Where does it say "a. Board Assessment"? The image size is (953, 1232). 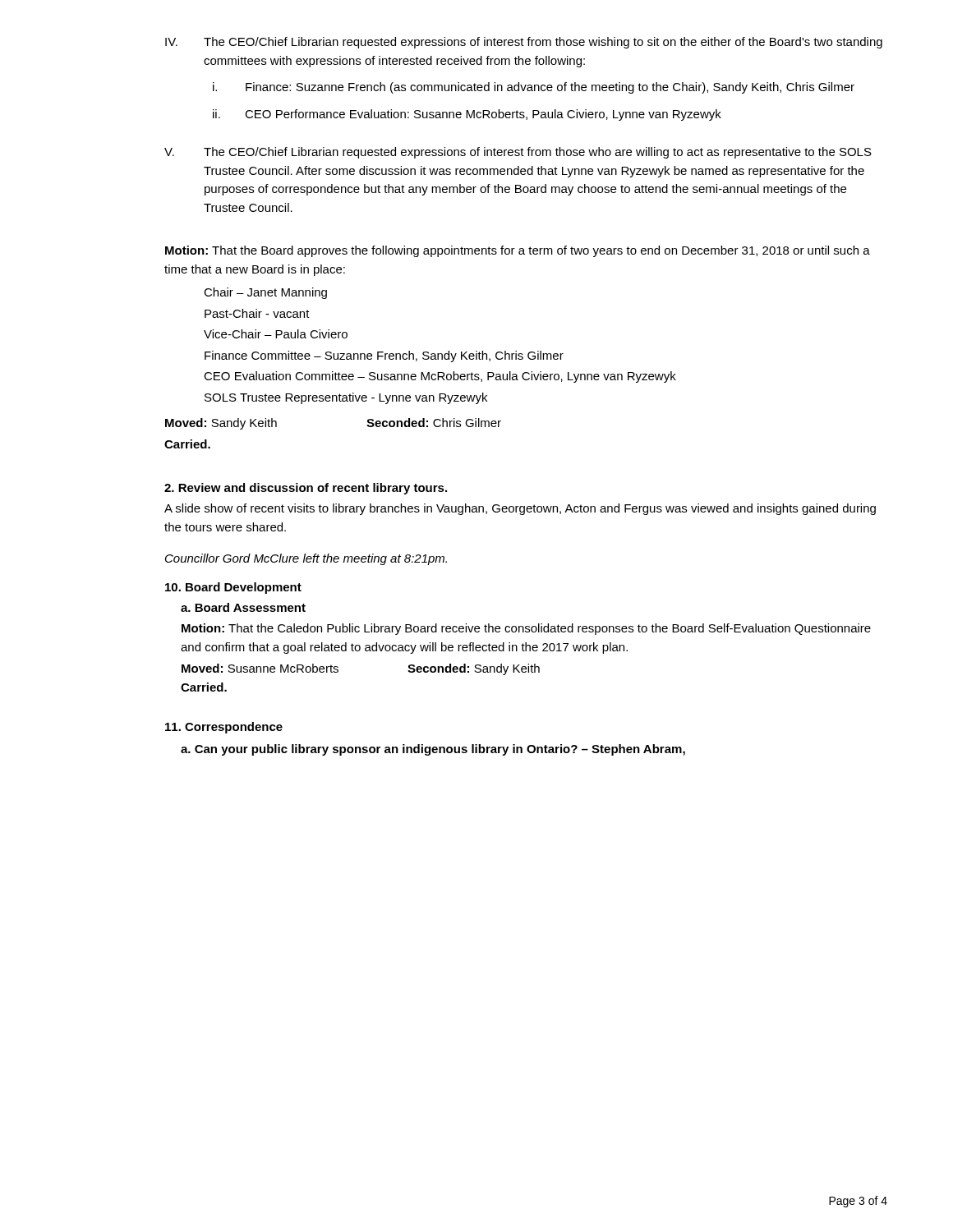point(243,607)
